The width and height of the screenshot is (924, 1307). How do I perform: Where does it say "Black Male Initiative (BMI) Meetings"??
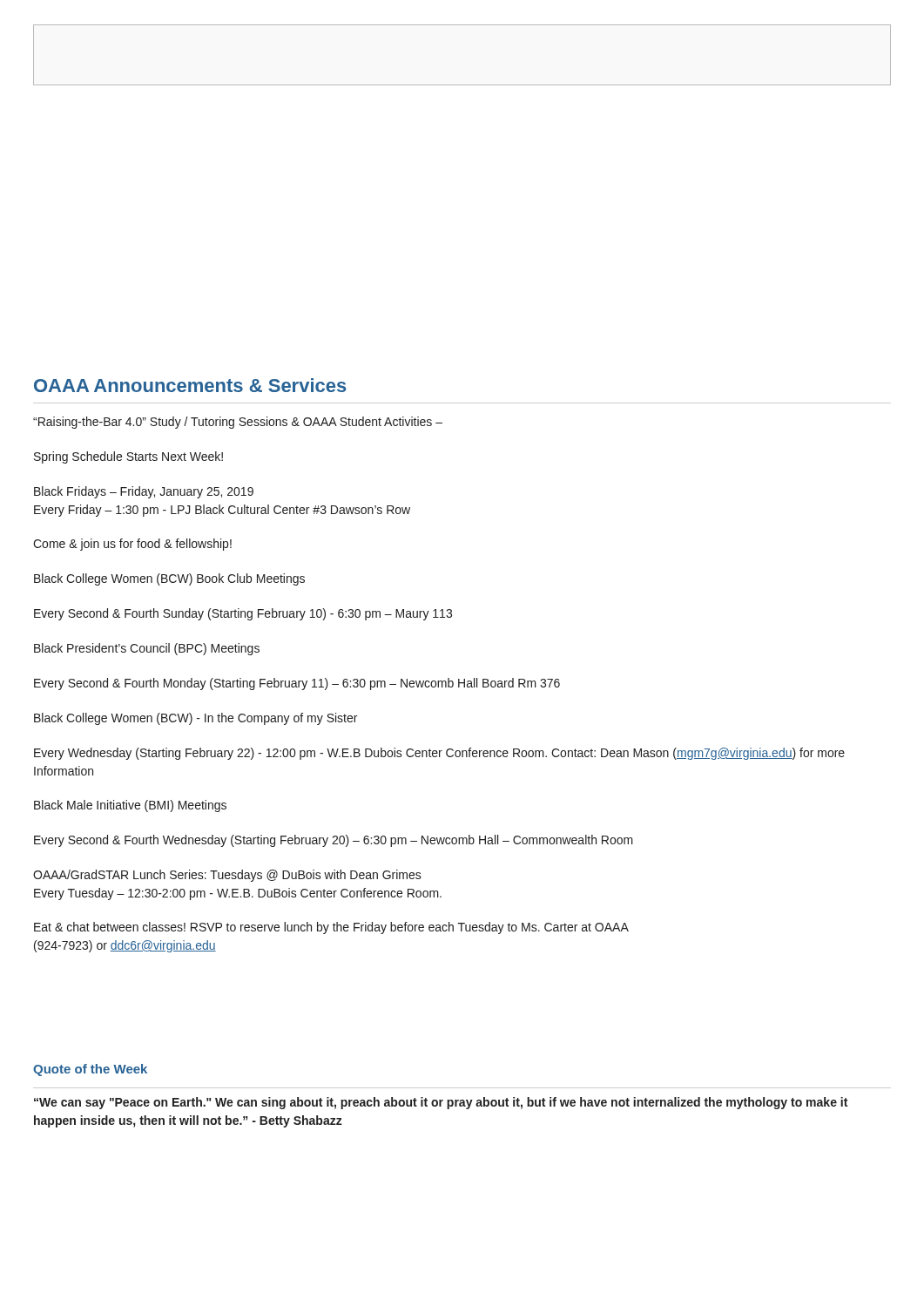[130, 805]
